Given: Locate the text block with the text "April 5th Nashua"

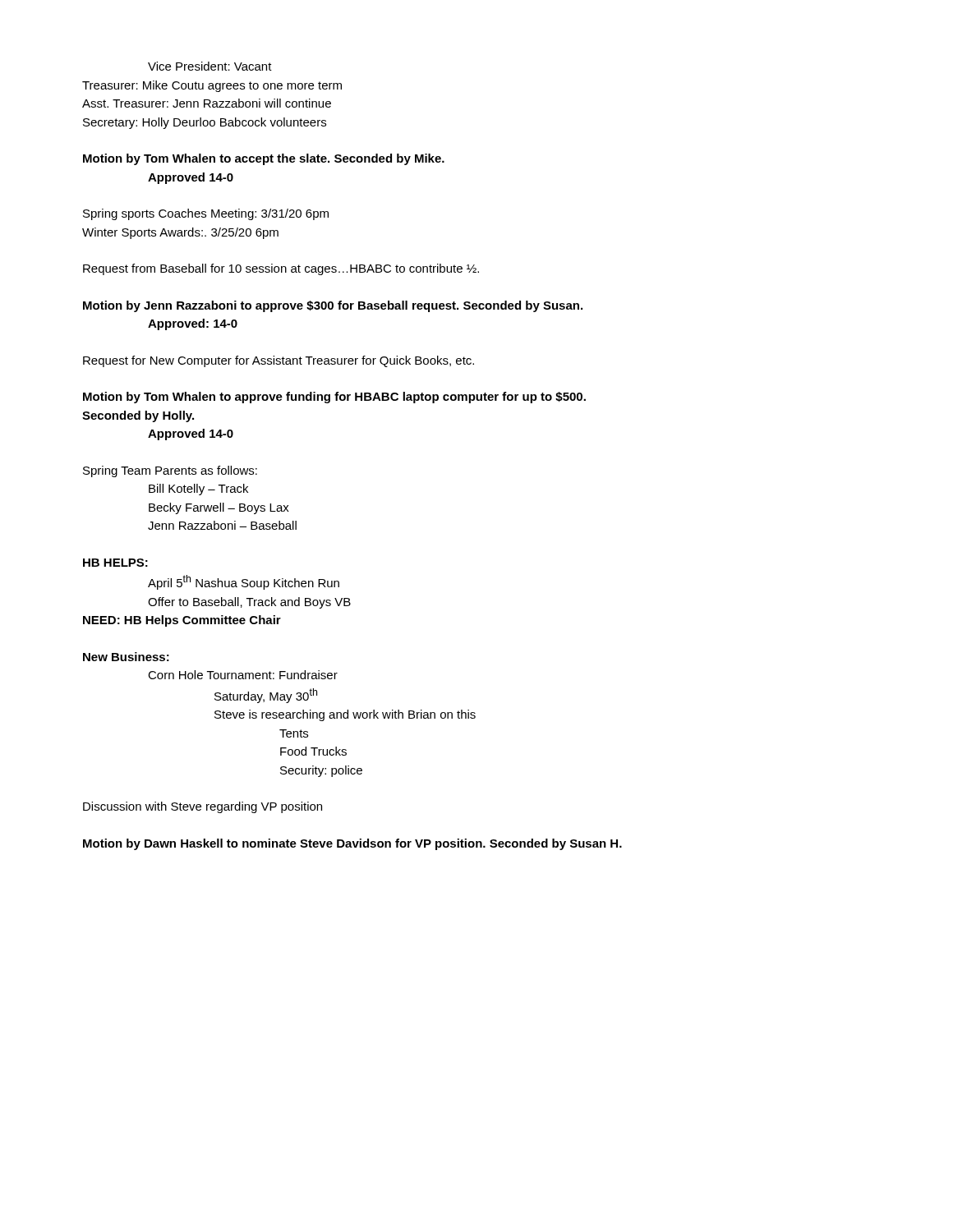Looking at the screenshot, I should 249,591.
